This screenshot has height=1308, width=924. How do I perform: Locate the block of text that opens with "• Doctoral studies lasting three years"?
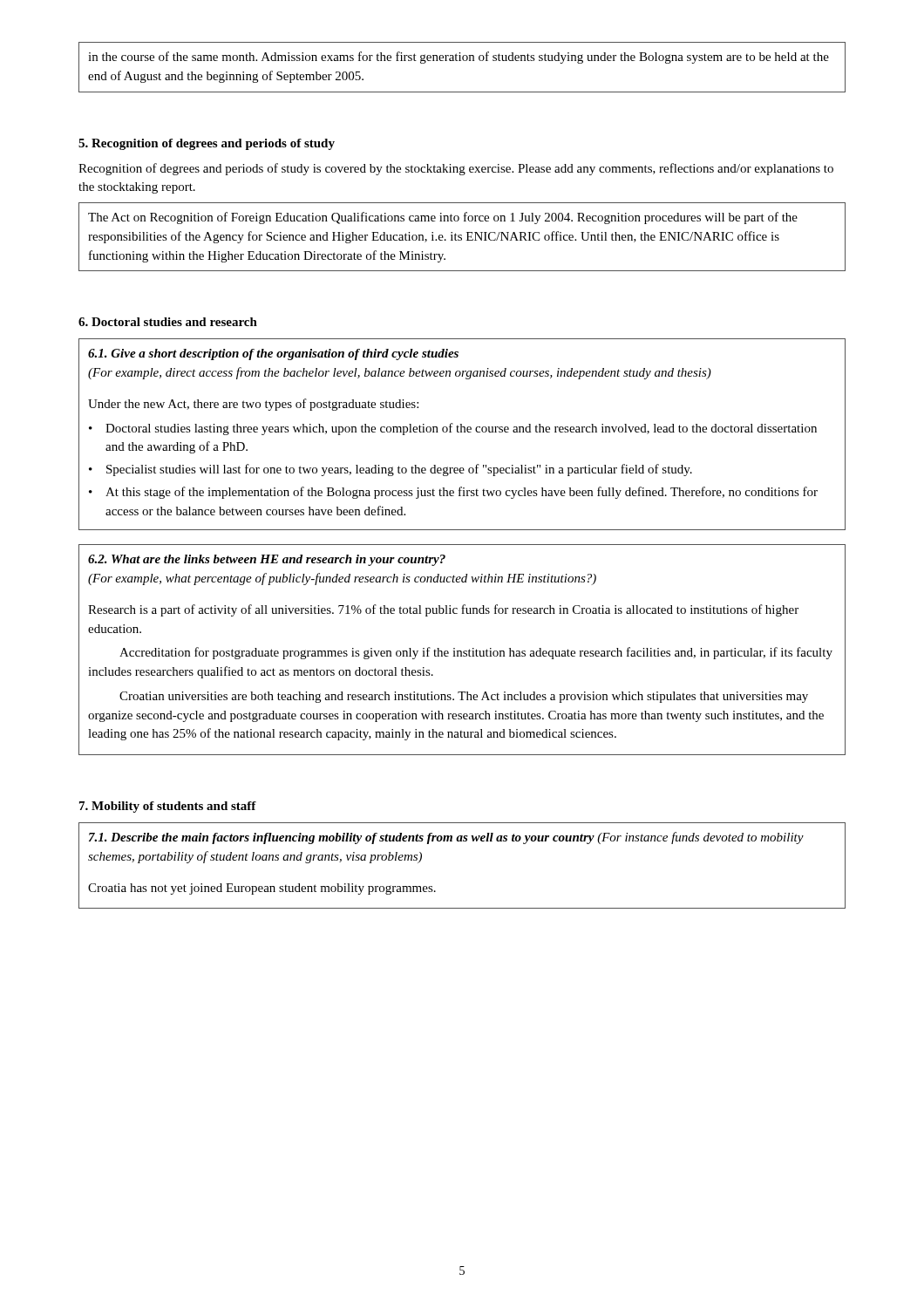pos(462,438)
